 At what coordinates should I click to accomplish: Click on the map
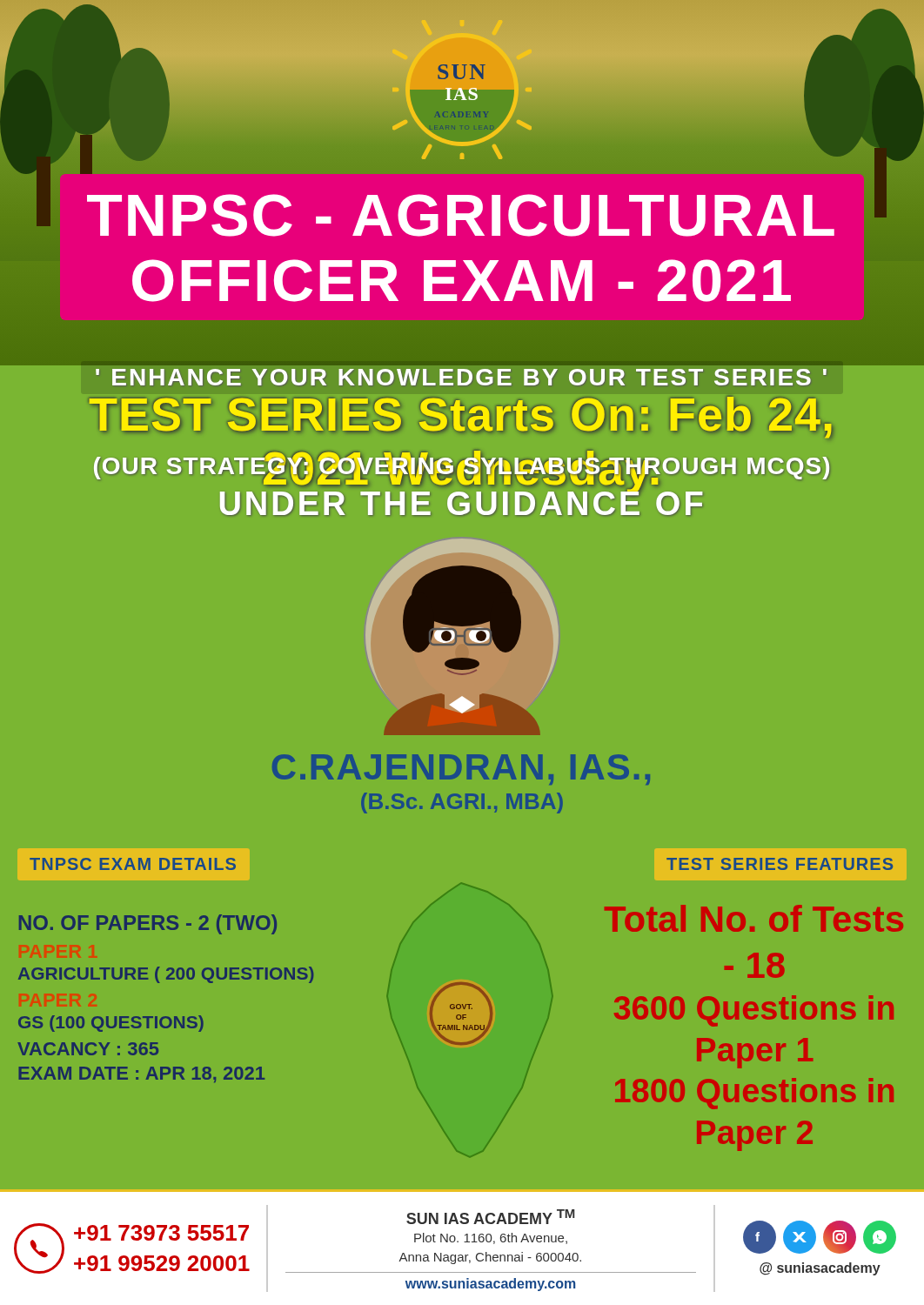[461, 1018]
